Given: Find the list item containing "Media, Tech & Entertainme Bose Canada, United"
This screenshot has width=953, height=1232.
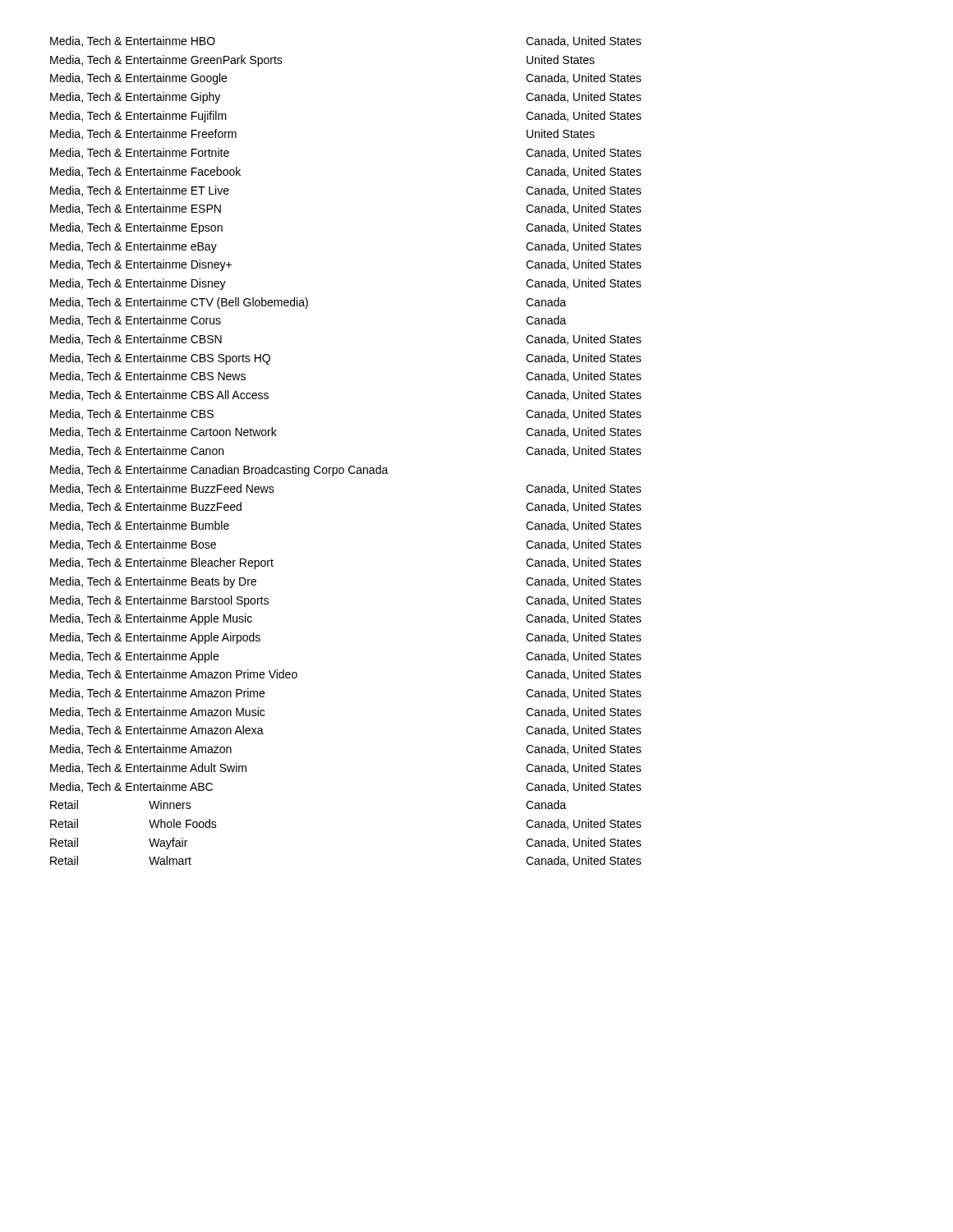Looking at the screenshot, I should pyautogui.click(x=129, y=545).
